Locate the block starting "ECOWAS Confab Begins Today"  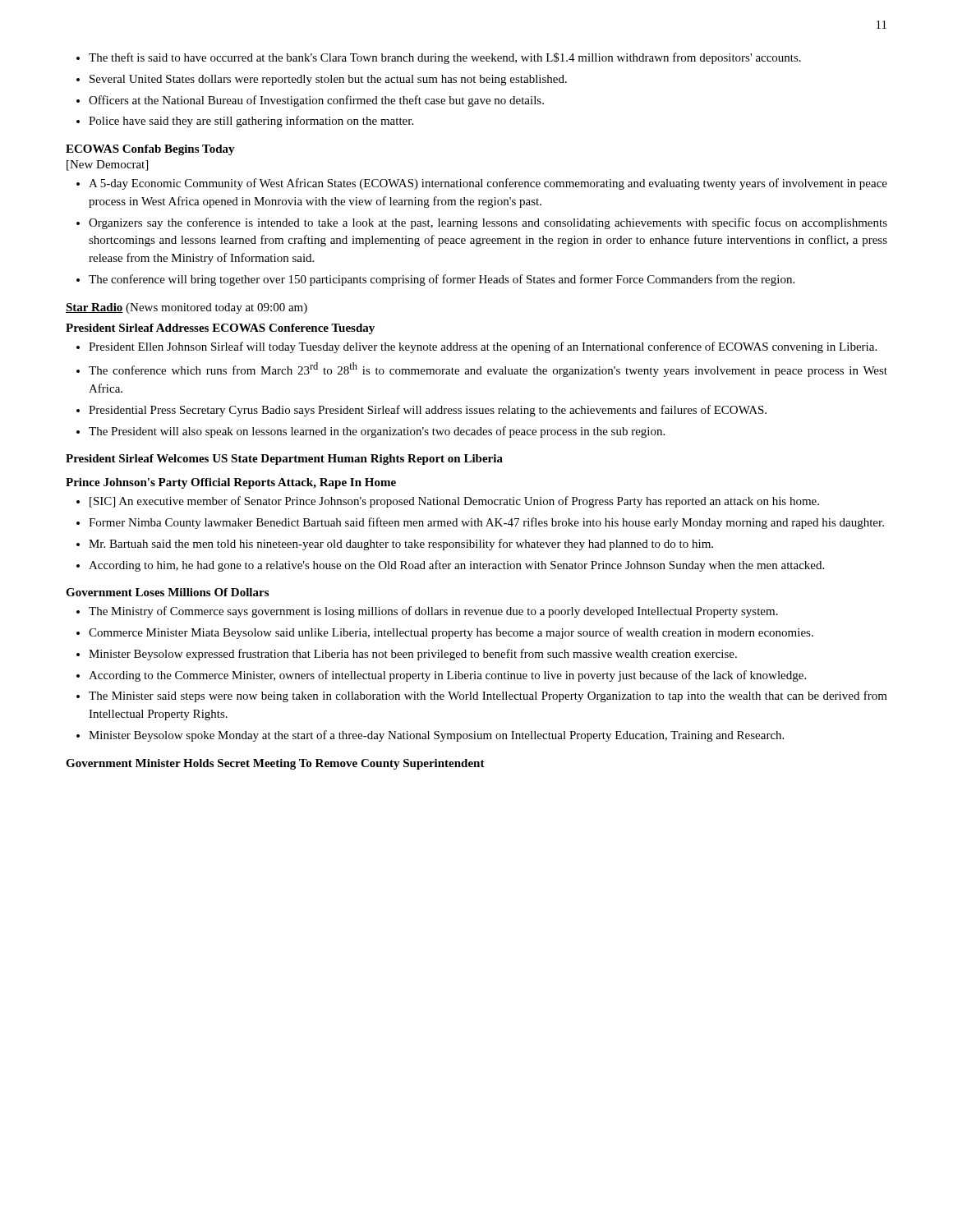pos(150,149)
